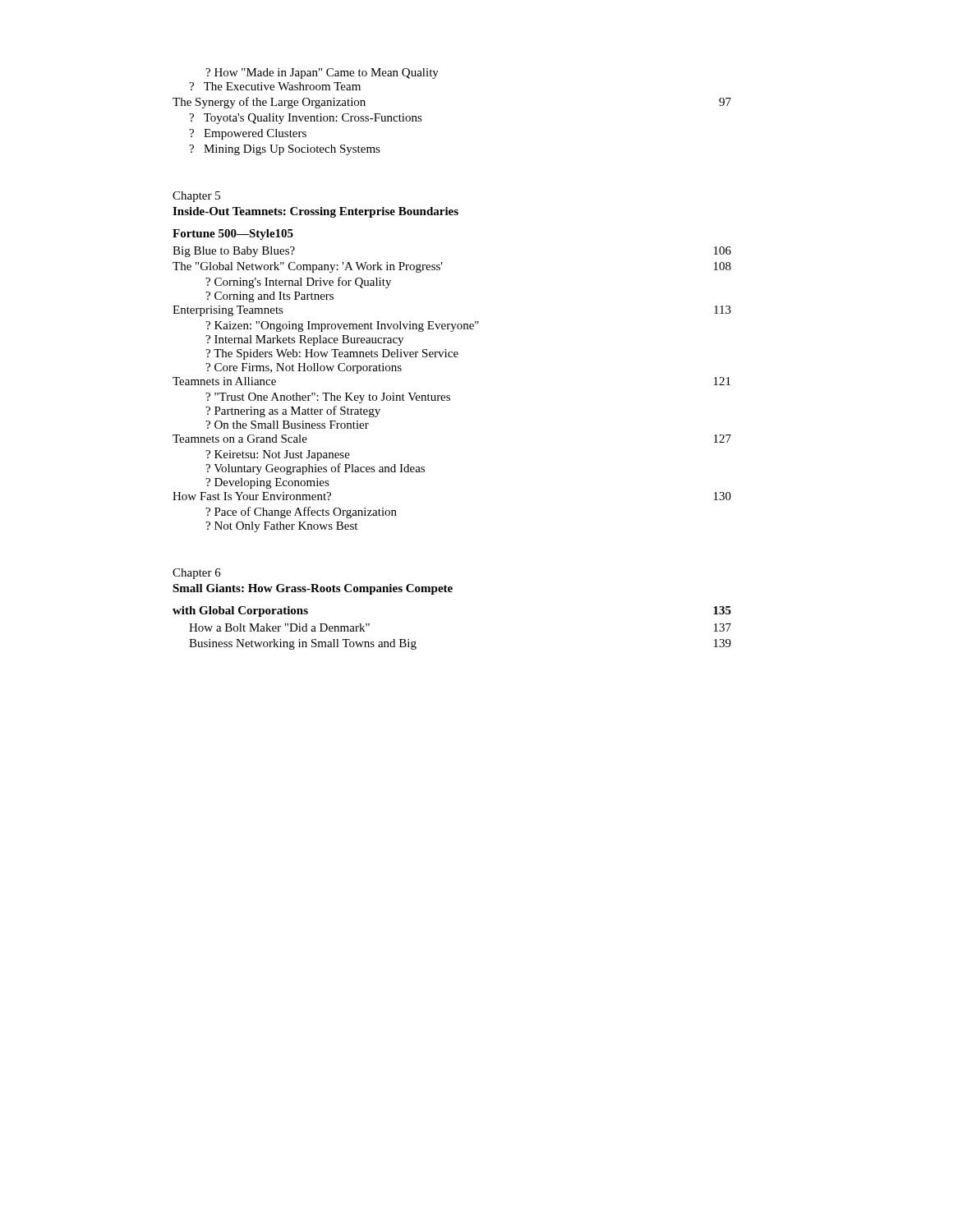The height and width of the screenshot is (1232, 953).
Task: Click on the list item that says "? Pace of Change Affects"
Action: [x=301, y=512]
